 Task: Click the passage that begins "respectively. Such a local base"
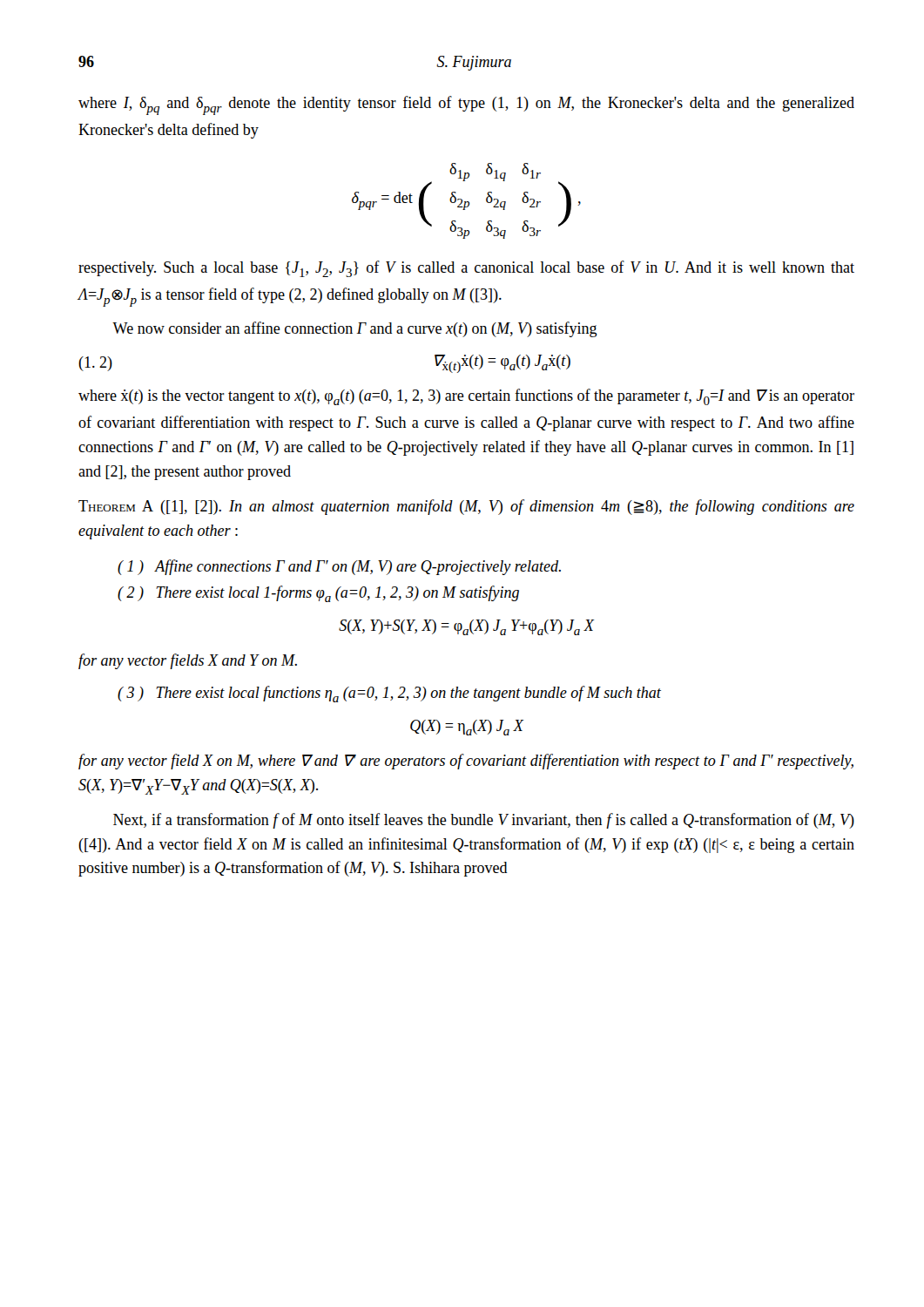tap(466, 283)
